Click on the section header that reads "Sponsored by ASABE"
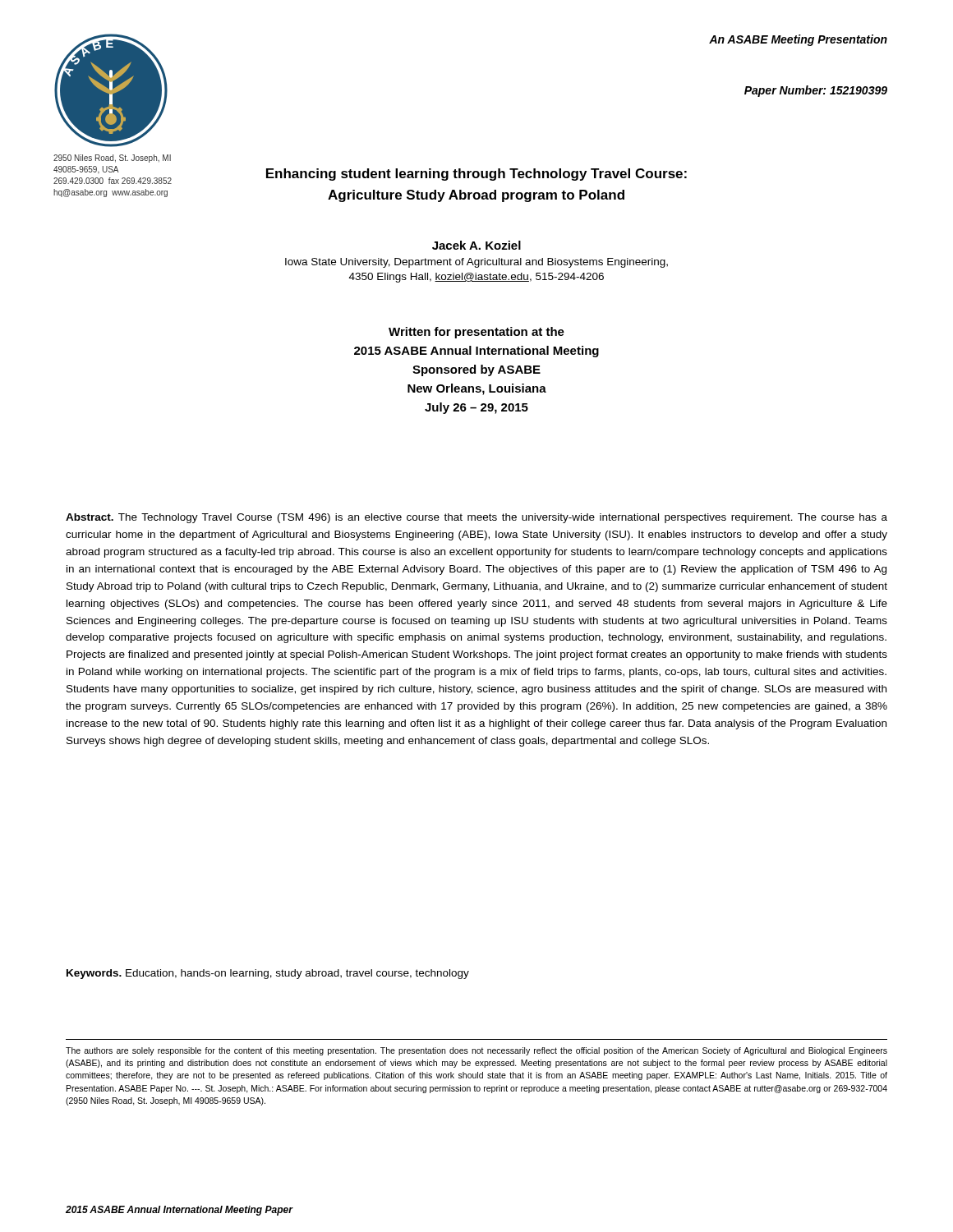Viewport: 953px width, 1232px height. [x=476, y=369]
